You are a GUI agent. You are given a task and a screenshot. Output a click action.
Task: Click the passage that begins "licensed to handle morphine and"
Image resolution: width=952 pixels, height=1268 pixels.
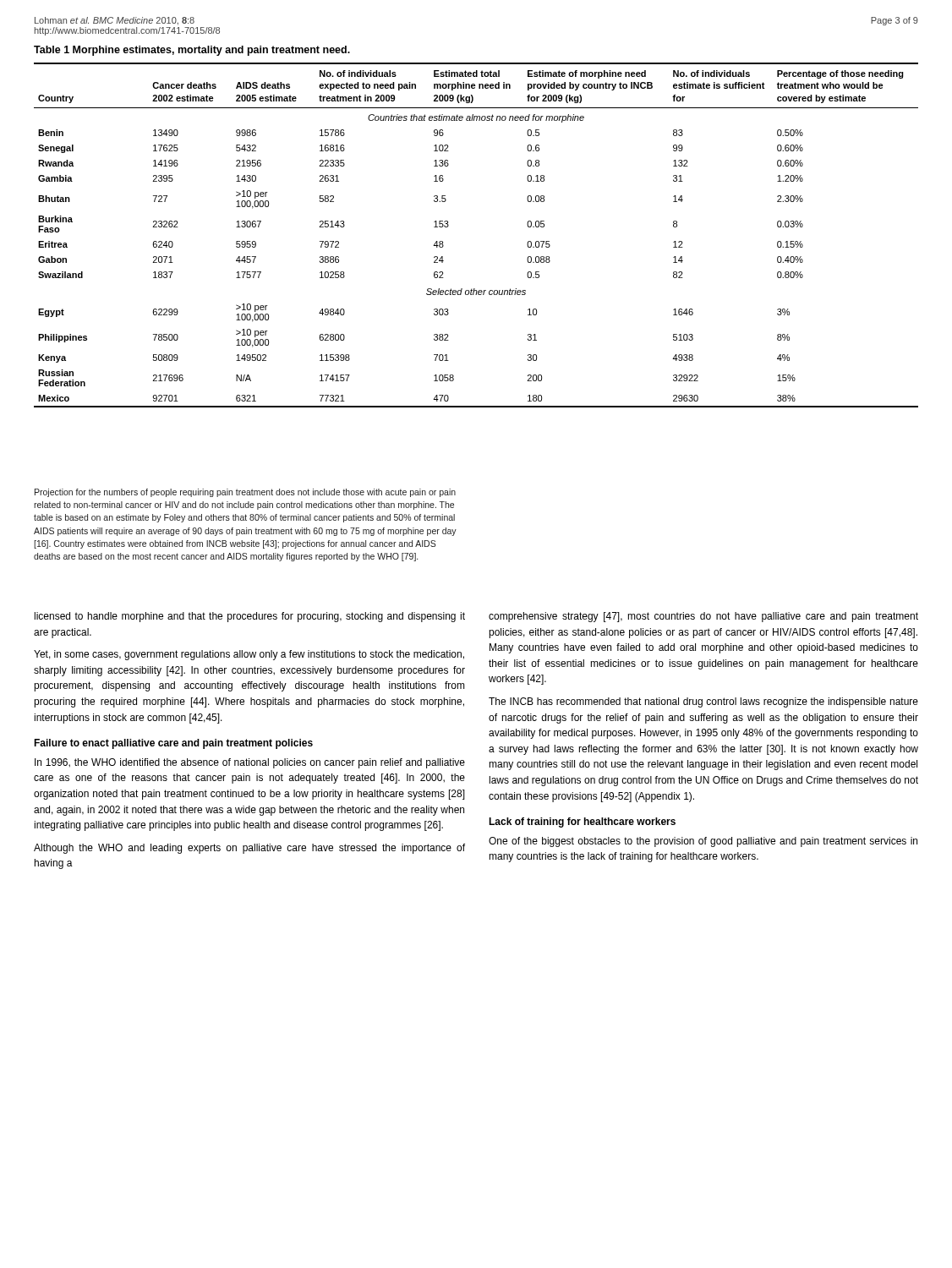(x=249, y=624)
